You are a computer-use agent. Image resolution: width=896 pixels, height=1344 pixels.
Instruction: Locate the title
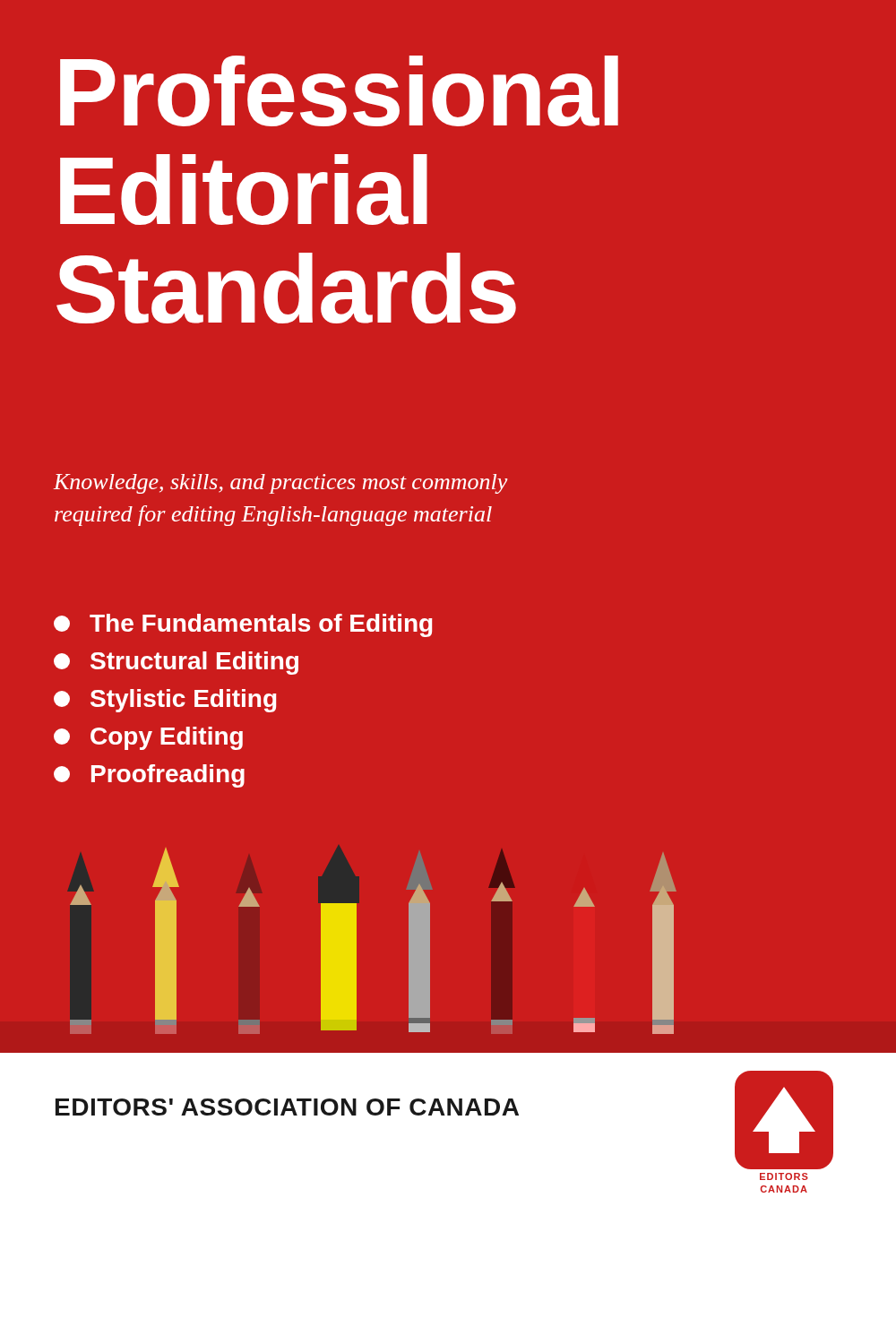tap(439, 191)
